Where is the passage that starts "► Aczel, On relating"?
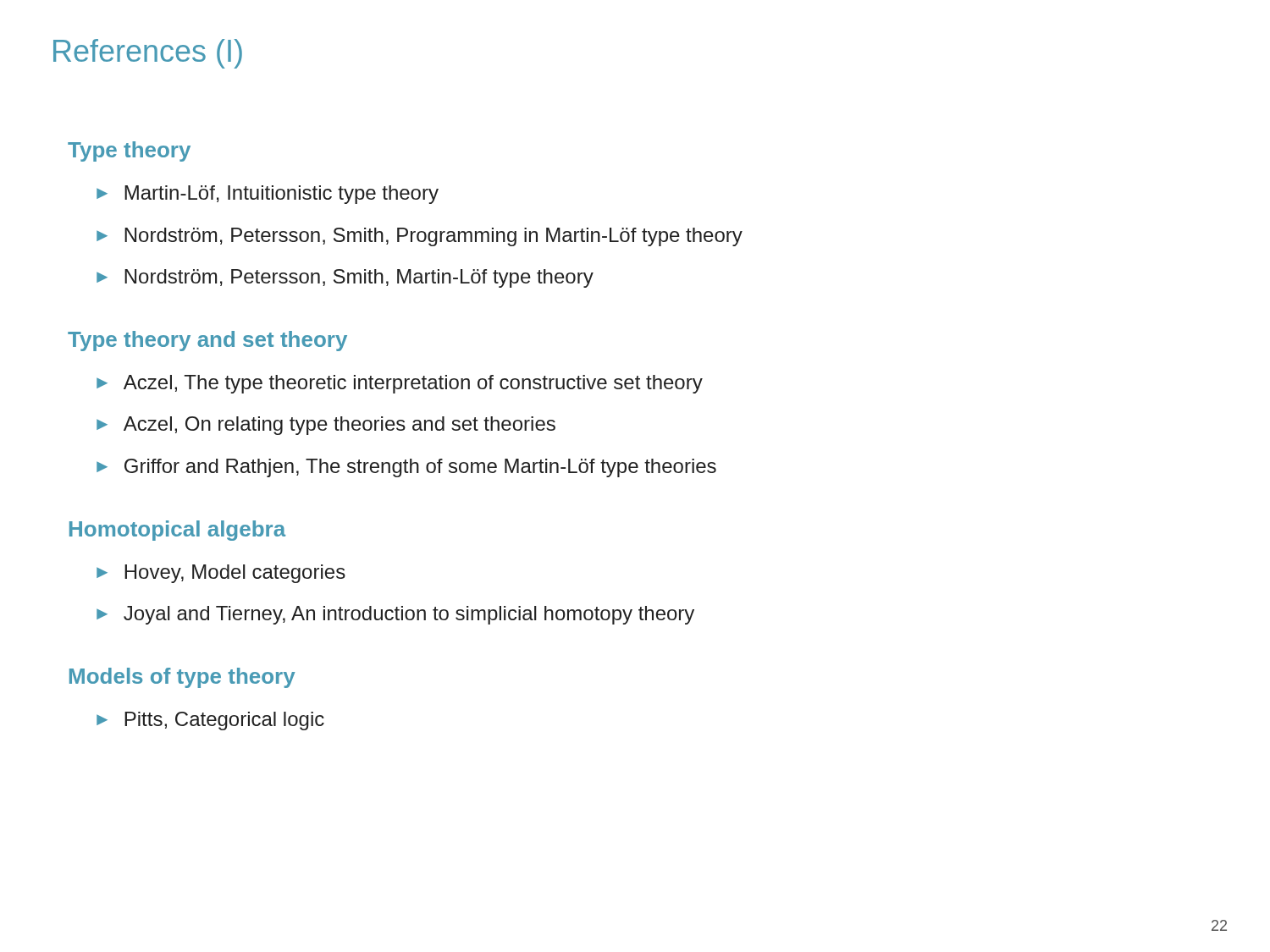 pos(325,424)
